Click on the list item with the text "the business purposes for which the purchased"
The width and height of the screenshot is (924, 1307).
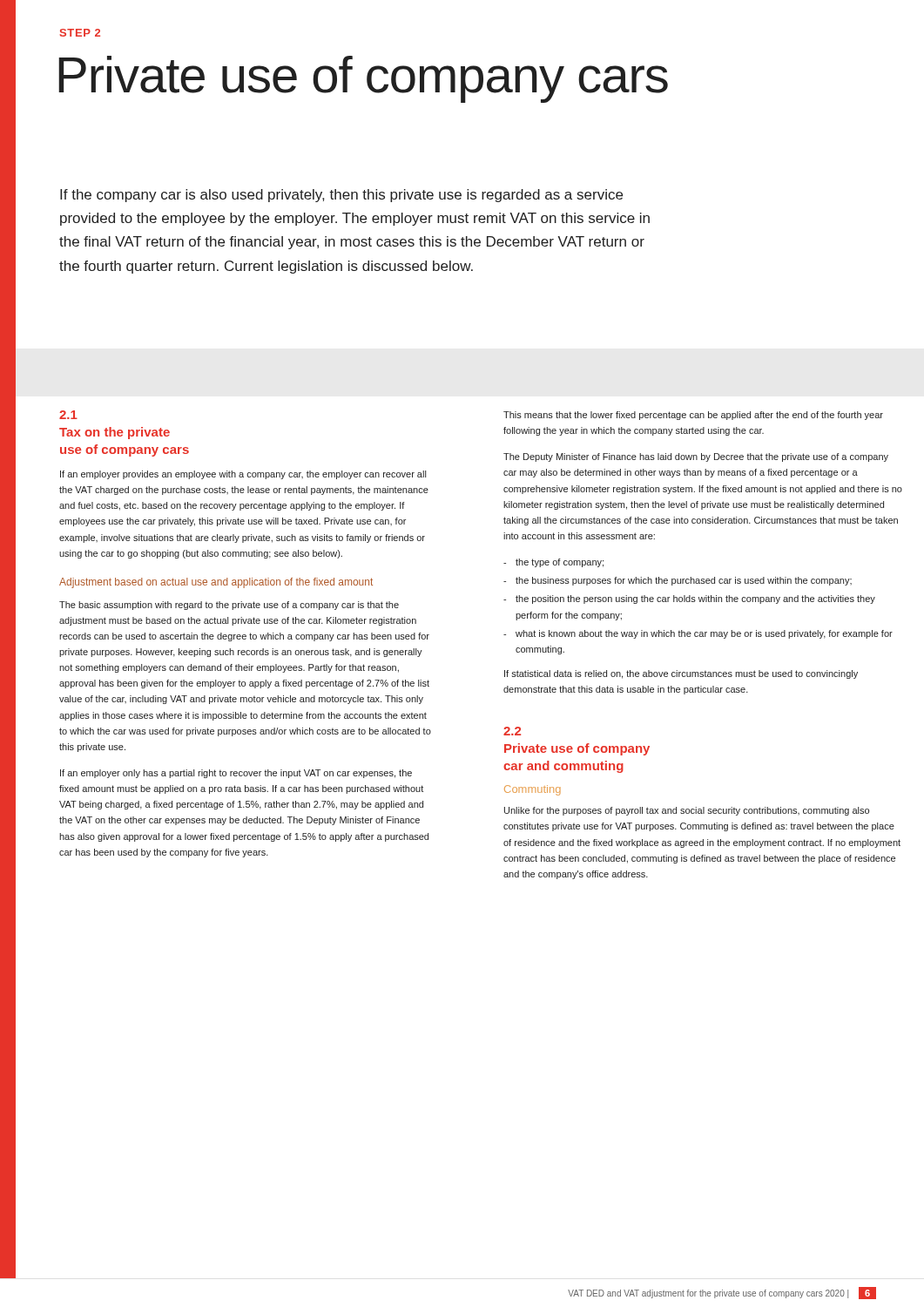coord(684,581)
